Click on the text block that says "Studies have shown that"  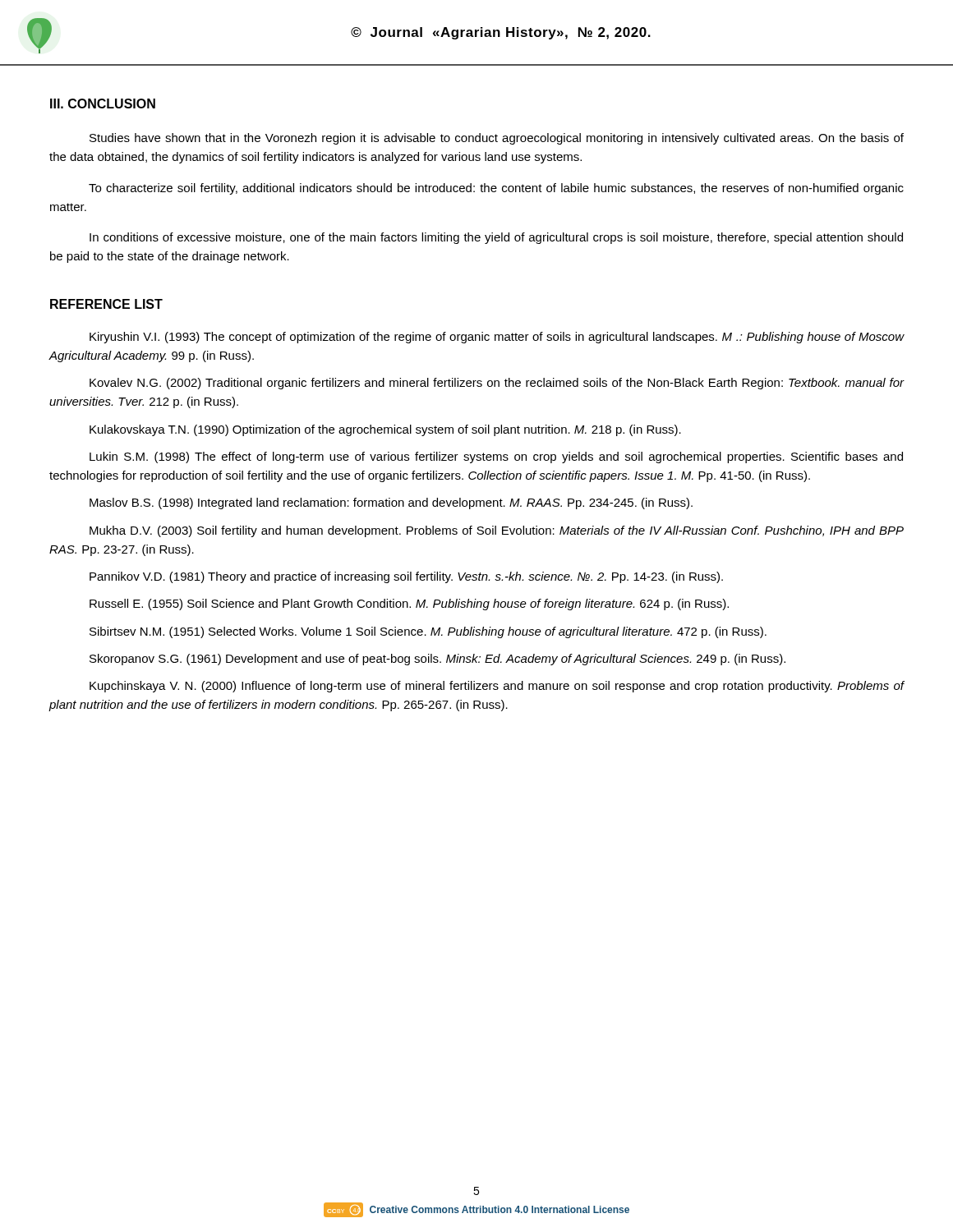pos(476,197)
